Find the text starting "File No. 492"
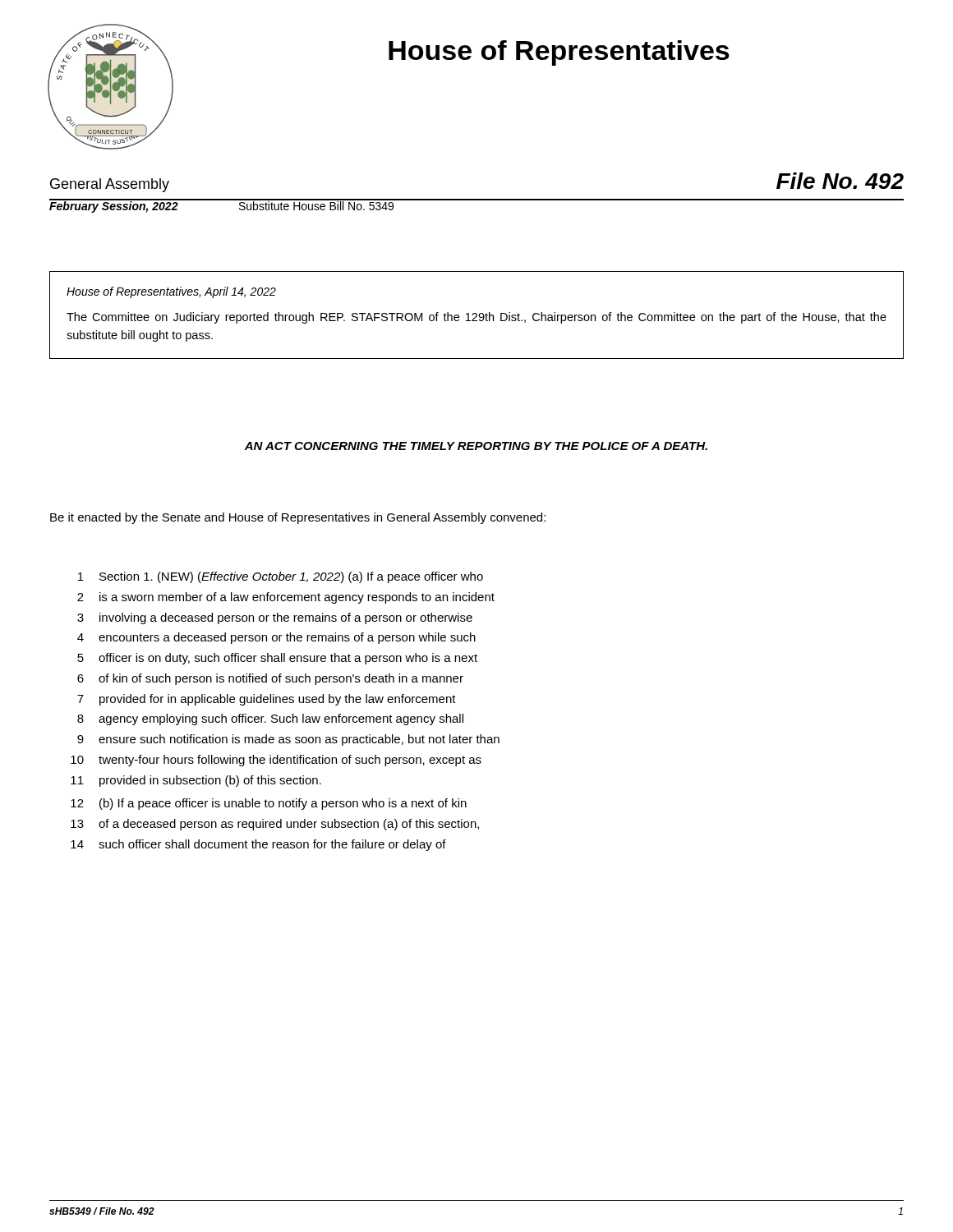This screenshot has height=1232, width=953. tap(840, 181)
